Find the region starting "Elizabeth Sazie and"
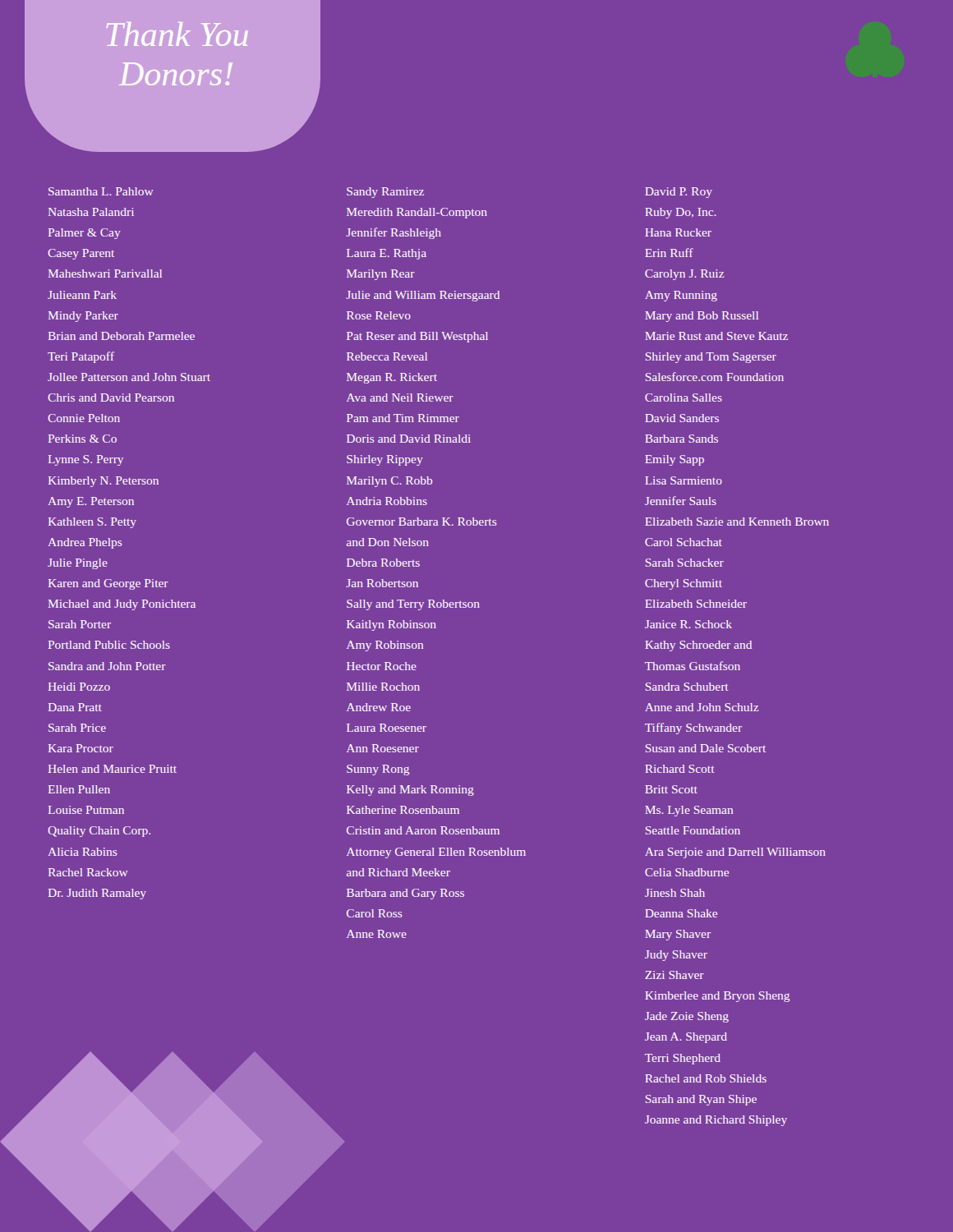 tap(779, 521)
